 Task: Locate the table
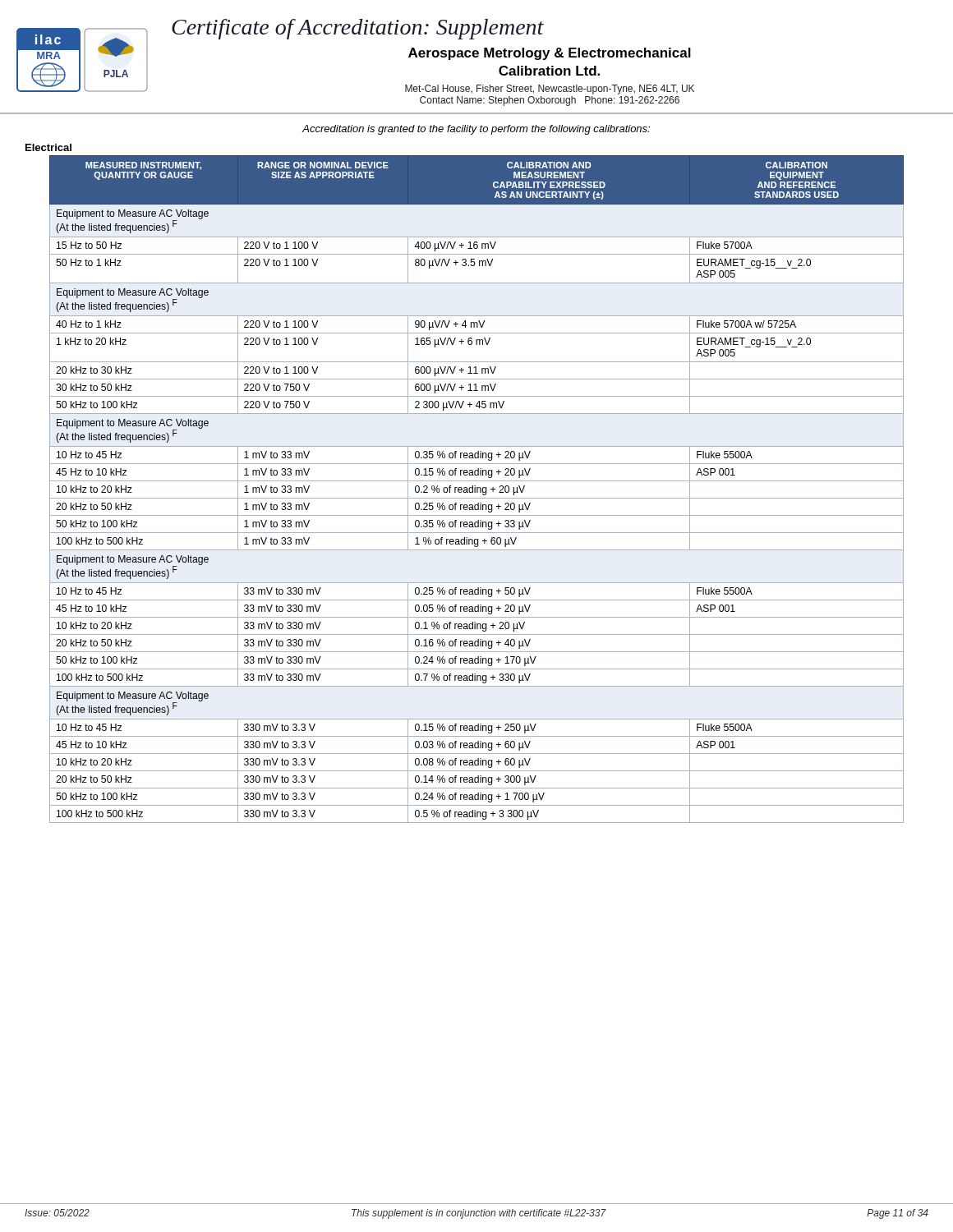[x=476, y=489]
